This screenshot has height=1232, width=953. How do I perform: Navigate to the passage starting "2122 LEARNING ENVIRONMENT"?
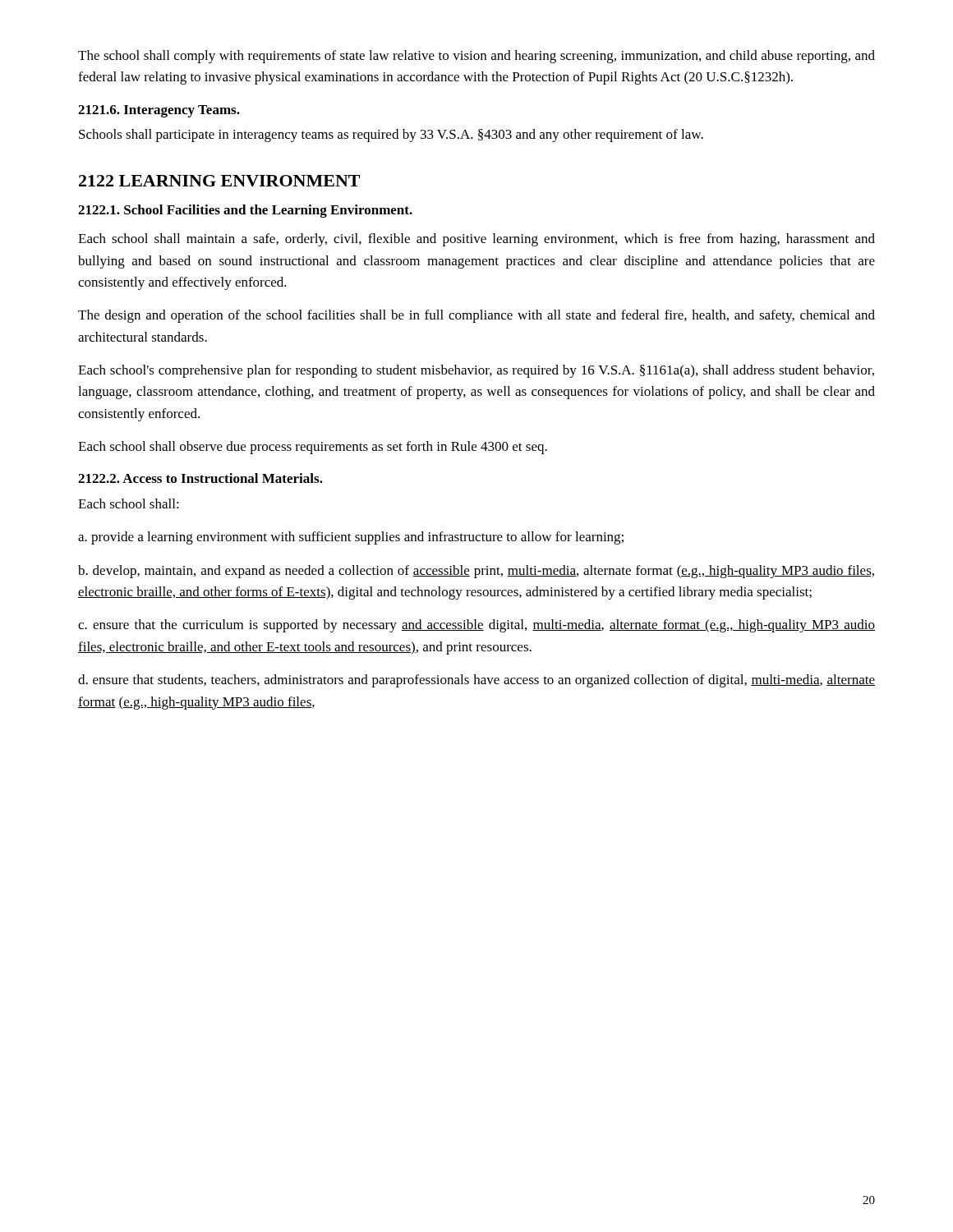[x=219, y=181]
